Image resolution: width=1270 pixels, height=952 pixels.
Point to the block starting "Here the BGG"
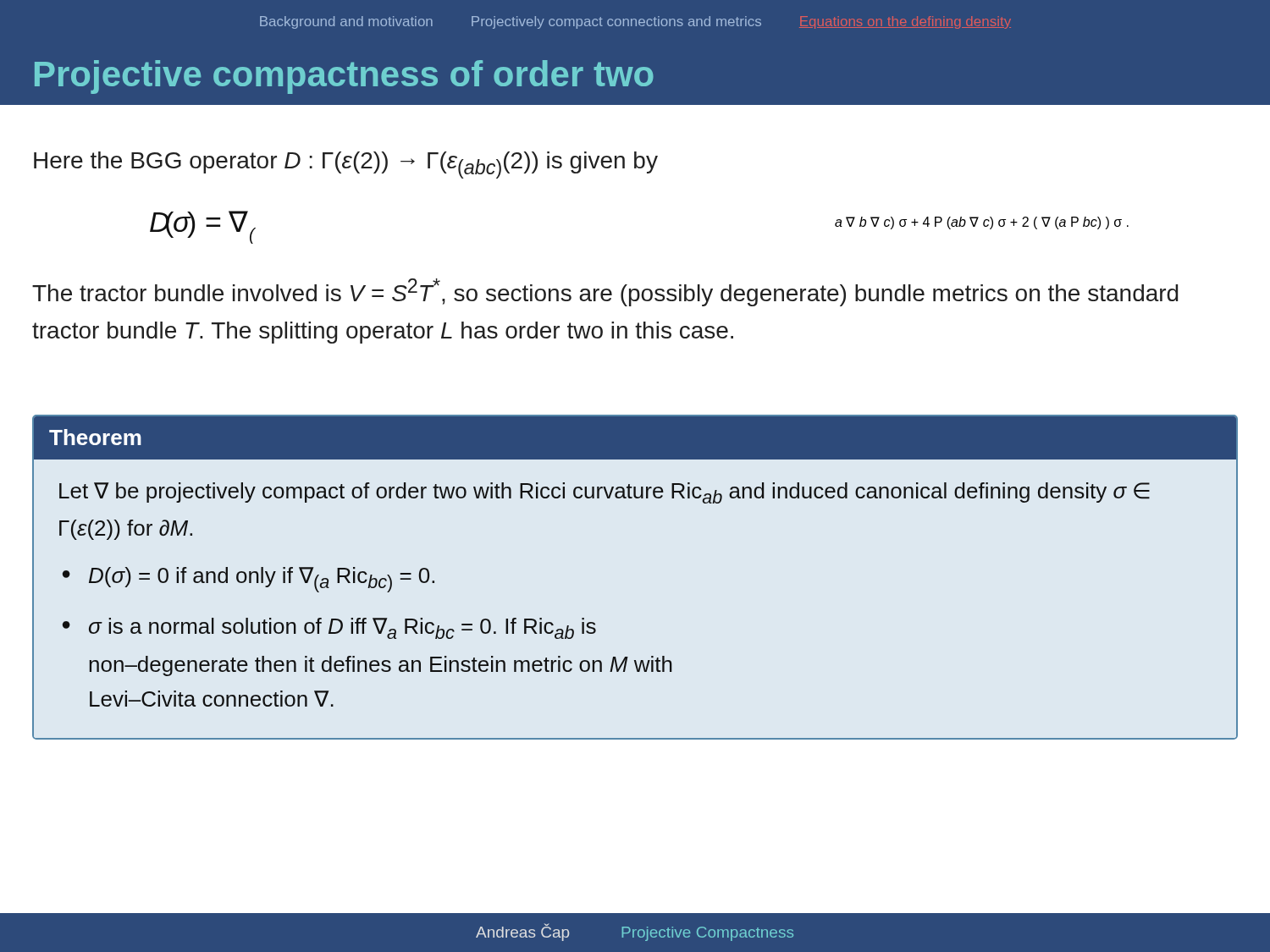[635, 163]
